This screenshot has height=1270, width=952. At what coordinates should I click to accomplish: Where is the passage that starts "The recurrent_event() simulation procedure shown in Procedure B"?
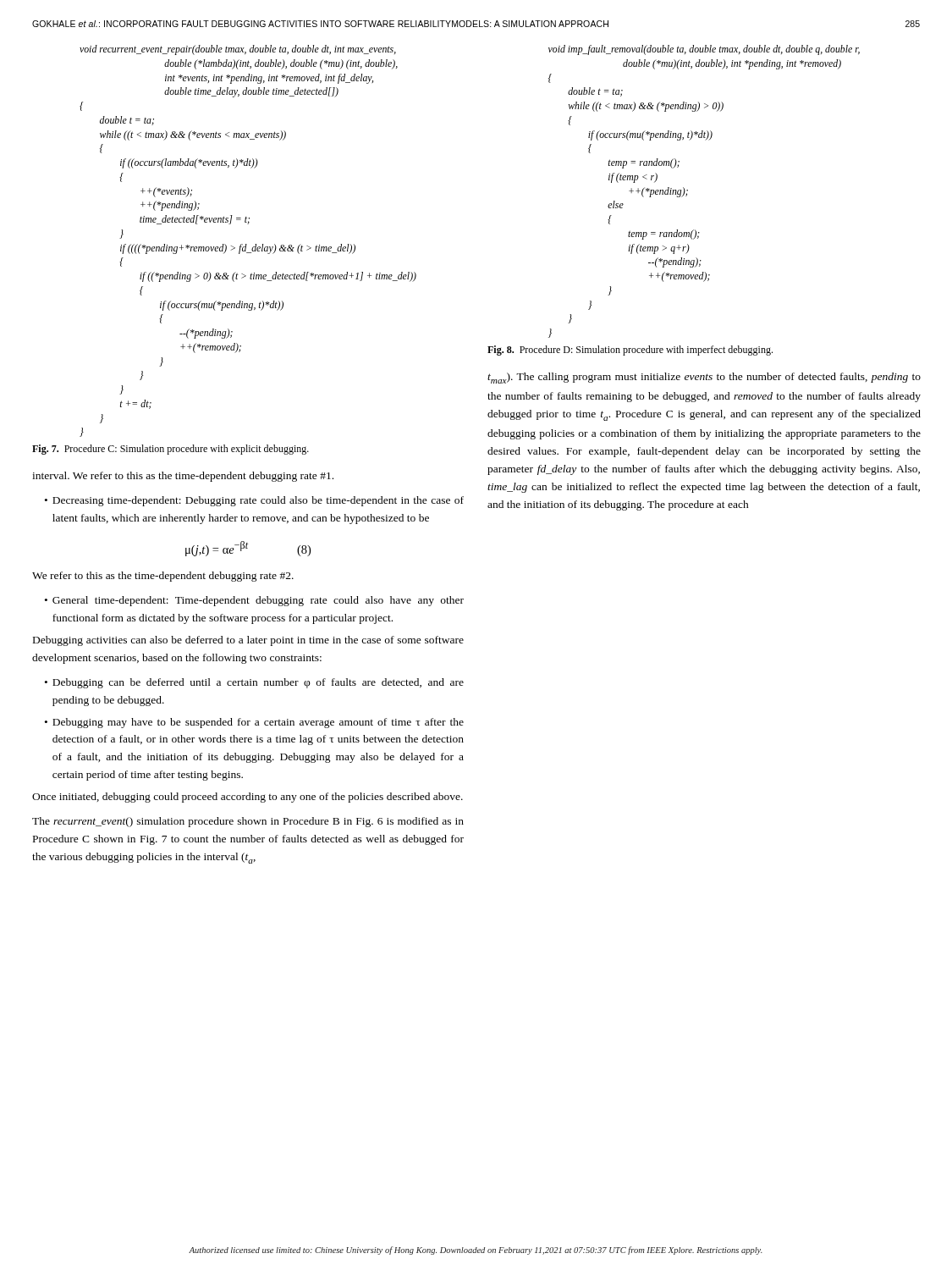tap(248, 840)
